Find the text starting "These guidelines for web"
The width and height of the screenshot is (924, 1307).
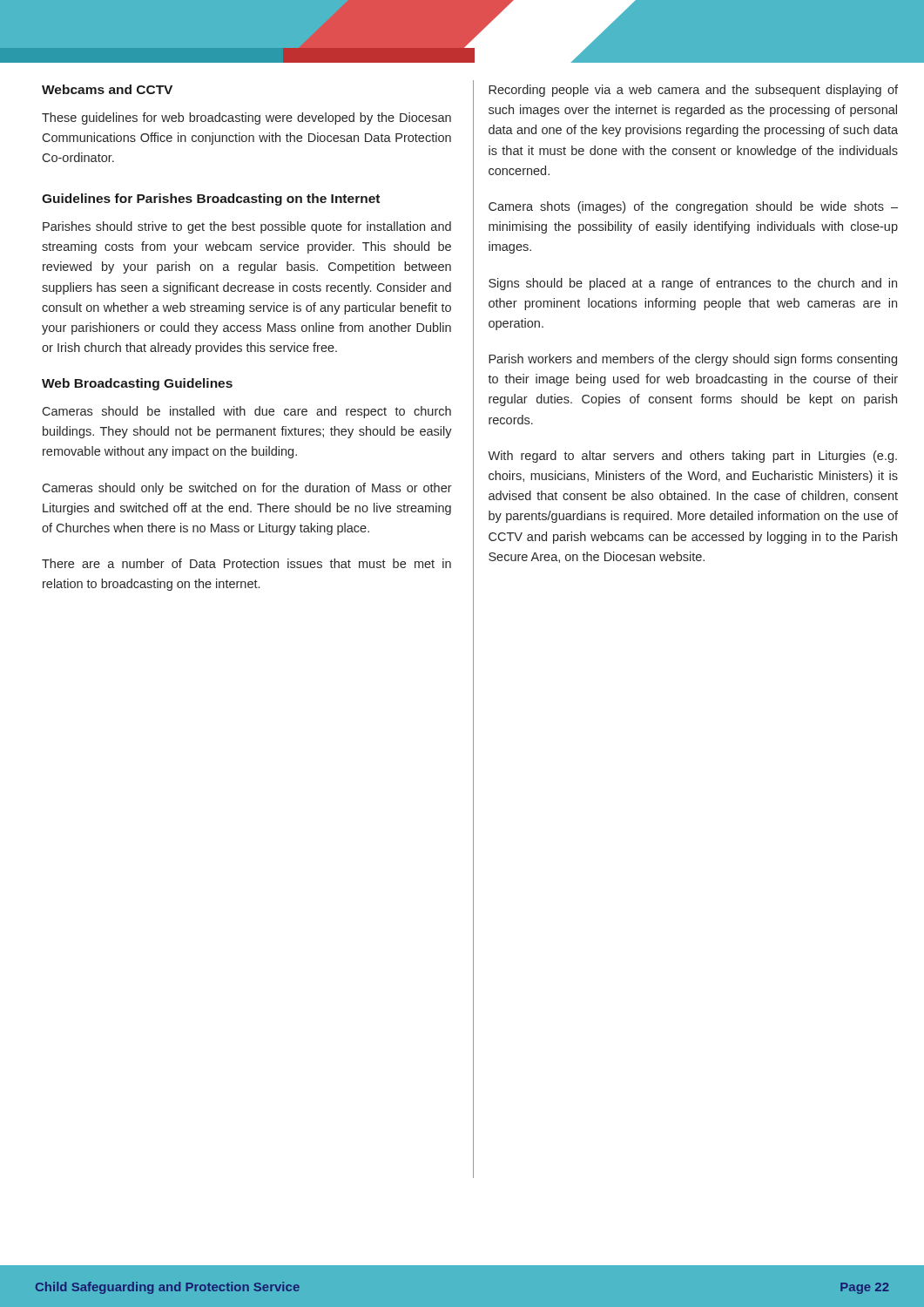247,138
